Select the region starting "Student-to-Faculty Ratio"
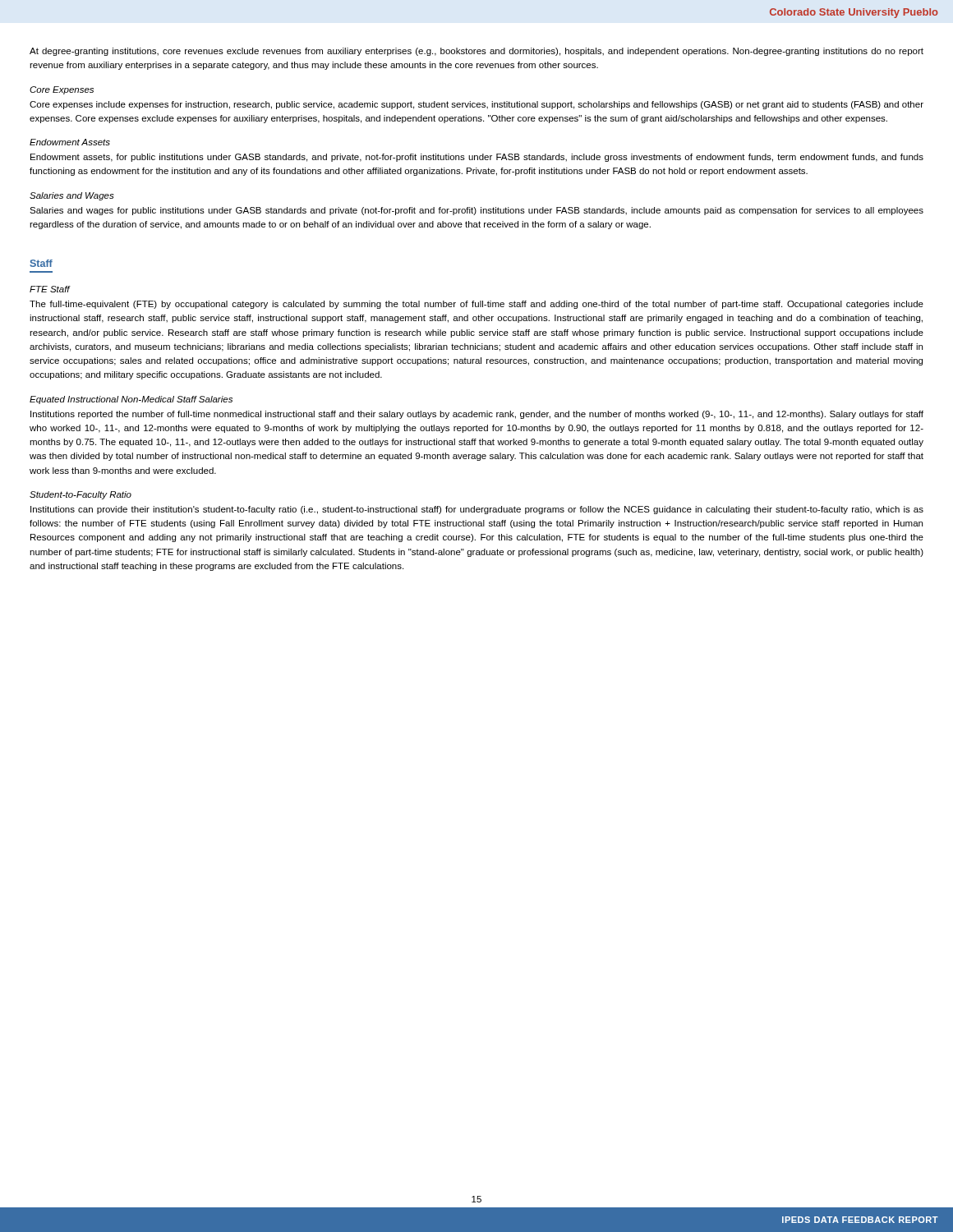 (80, 494)
